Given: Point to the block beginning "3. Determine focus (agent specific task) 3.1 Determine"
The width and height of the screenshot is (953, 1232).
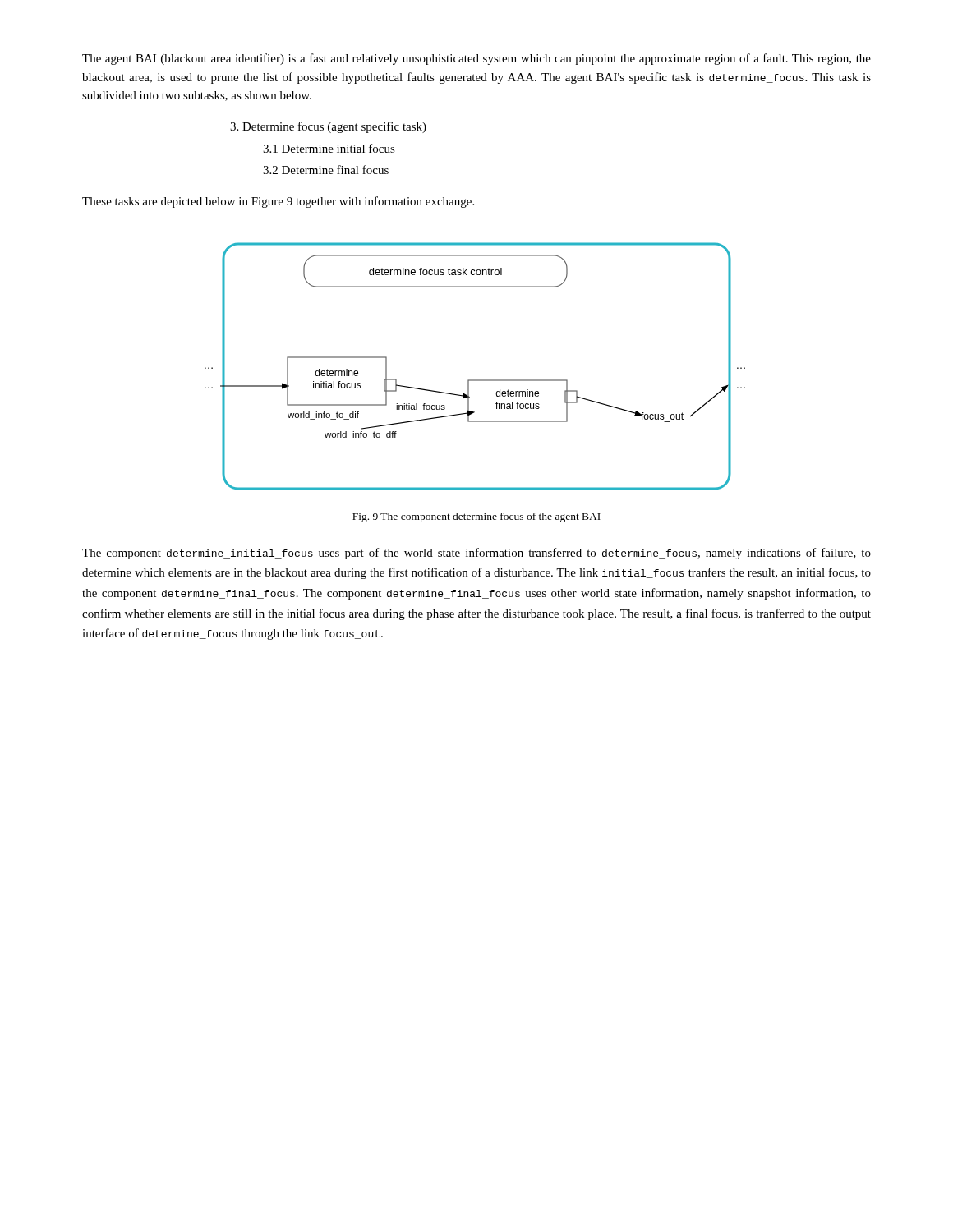Looking at the screenshot, I should [x=328, y=127].
